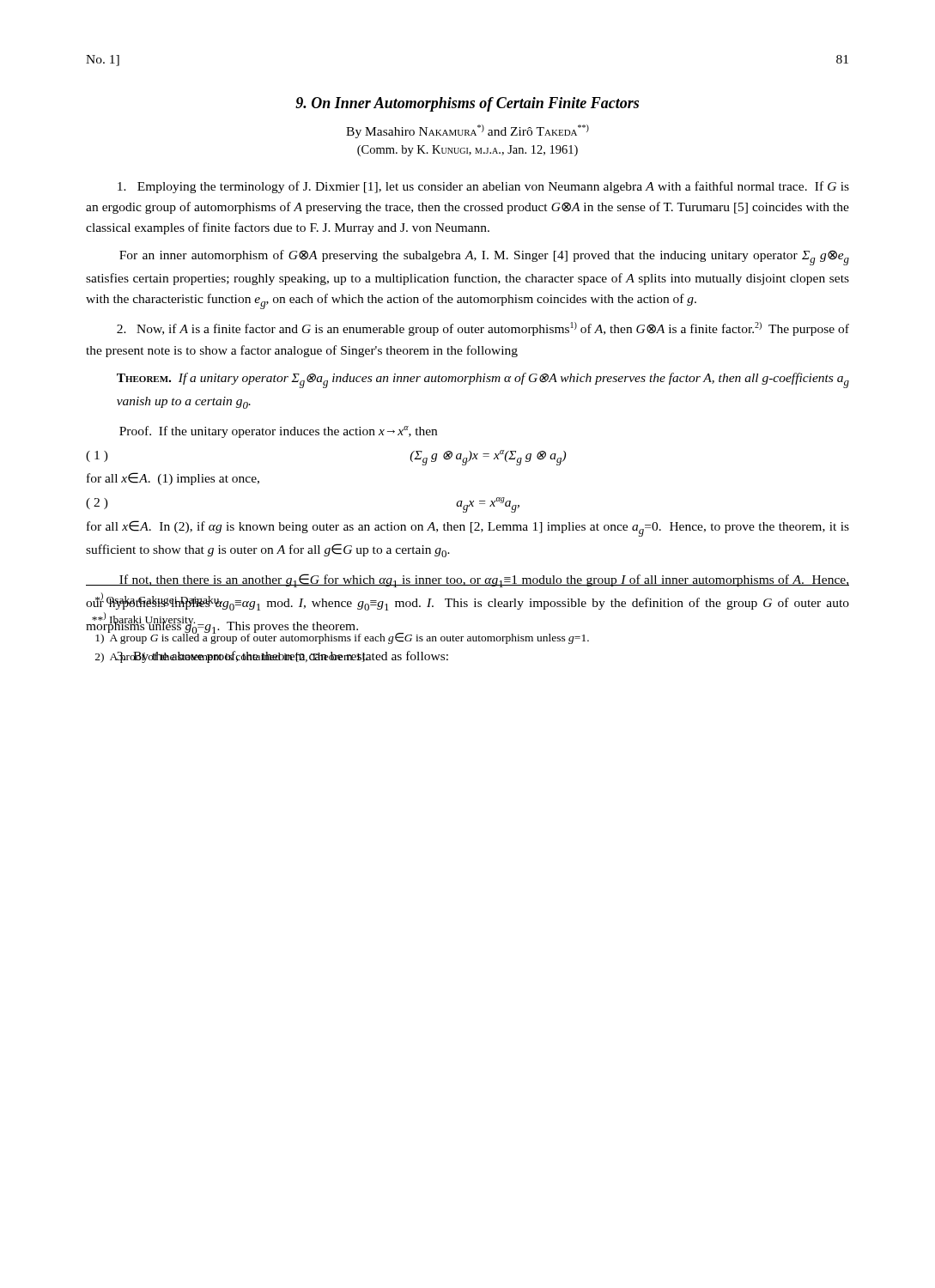Find the passage starting "for all x∈A. (1) implies at once,"
Screen dimensions: 1288x935
point(173,479)
